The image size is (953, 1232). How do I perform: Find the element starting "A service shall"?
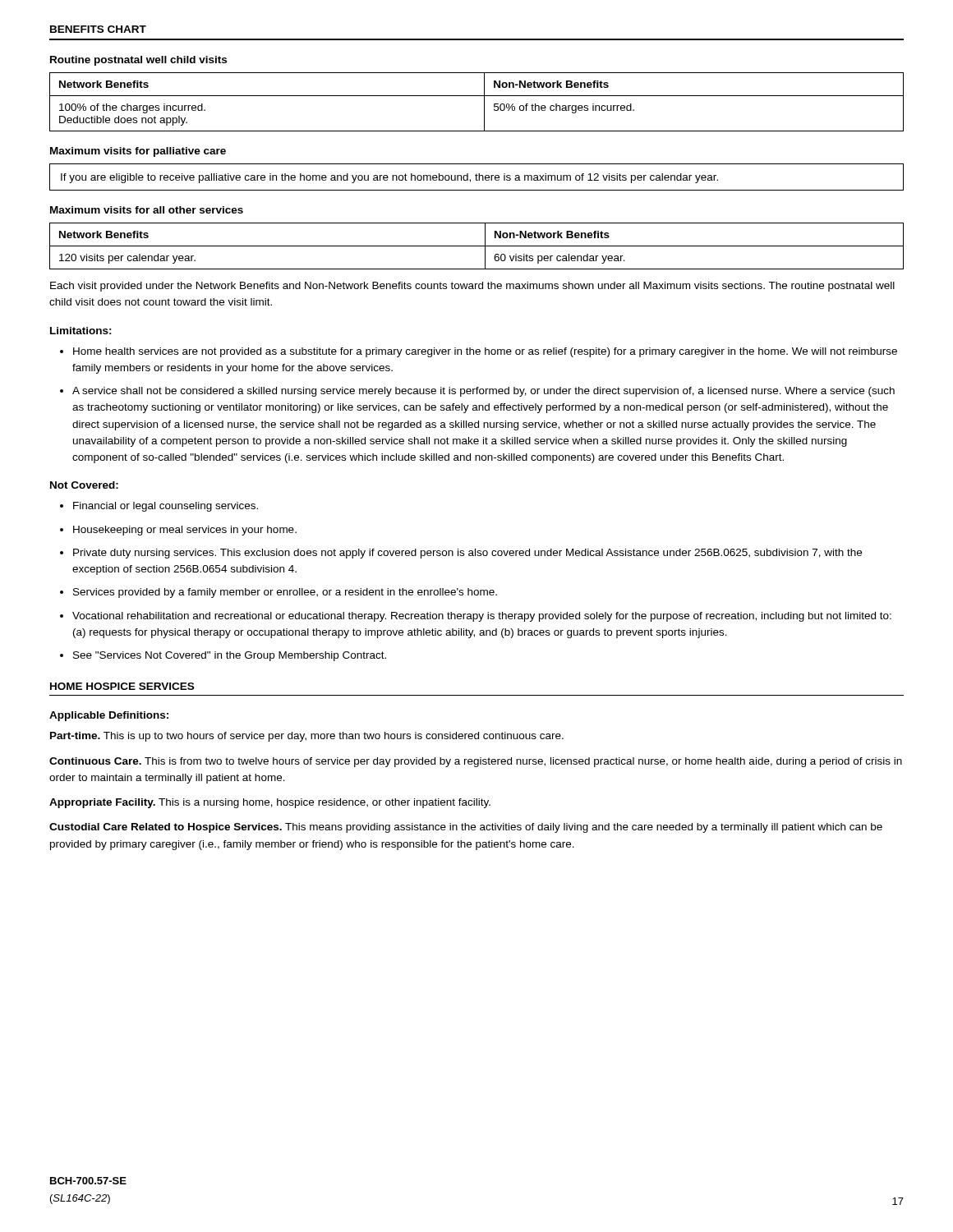(484, 424)
